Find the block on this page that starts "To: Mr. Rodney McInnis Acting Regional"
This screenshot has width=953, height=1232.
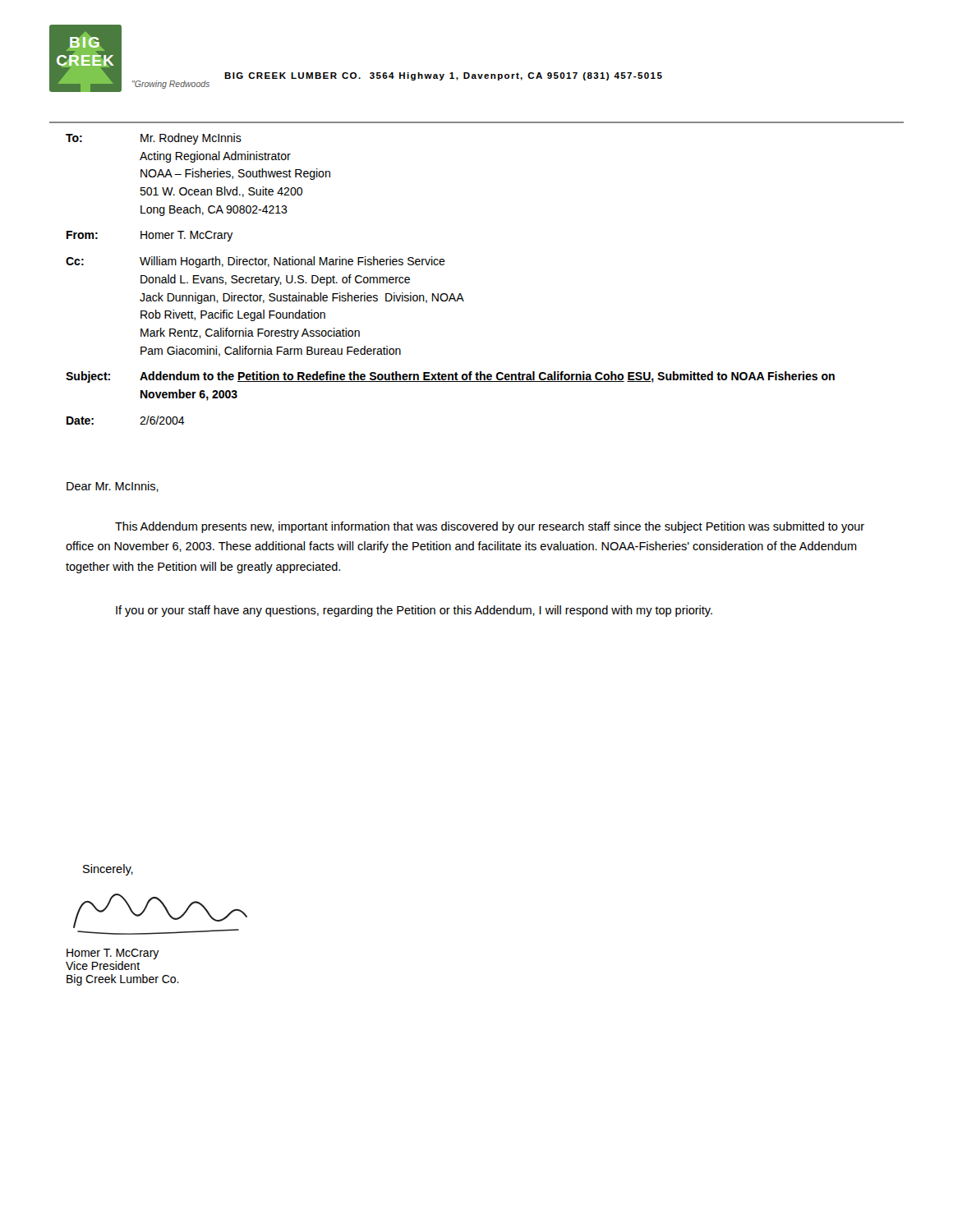pos(154,139)
